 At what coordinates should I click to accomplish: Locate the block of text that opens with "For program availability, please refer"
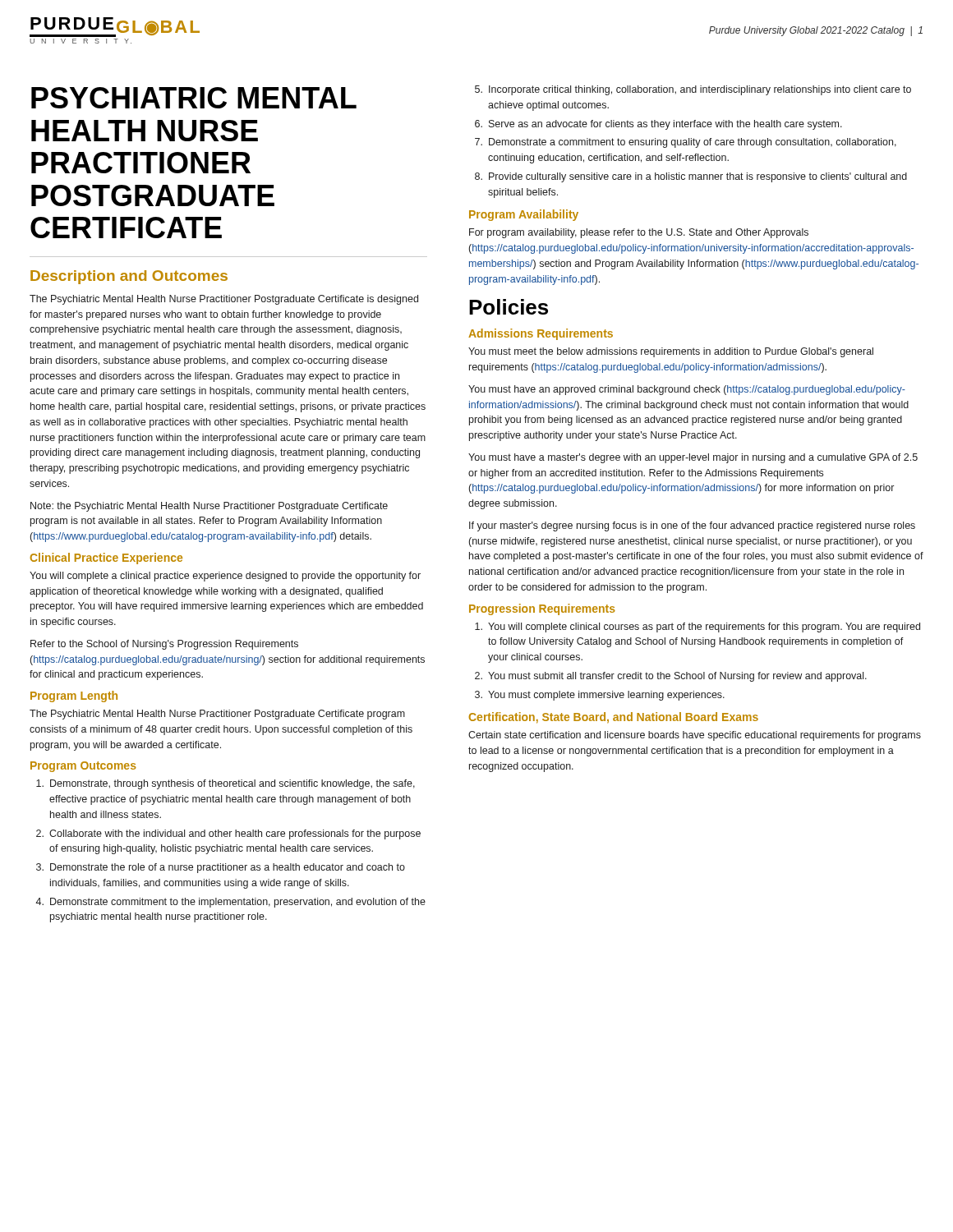[x=694, y=256]
